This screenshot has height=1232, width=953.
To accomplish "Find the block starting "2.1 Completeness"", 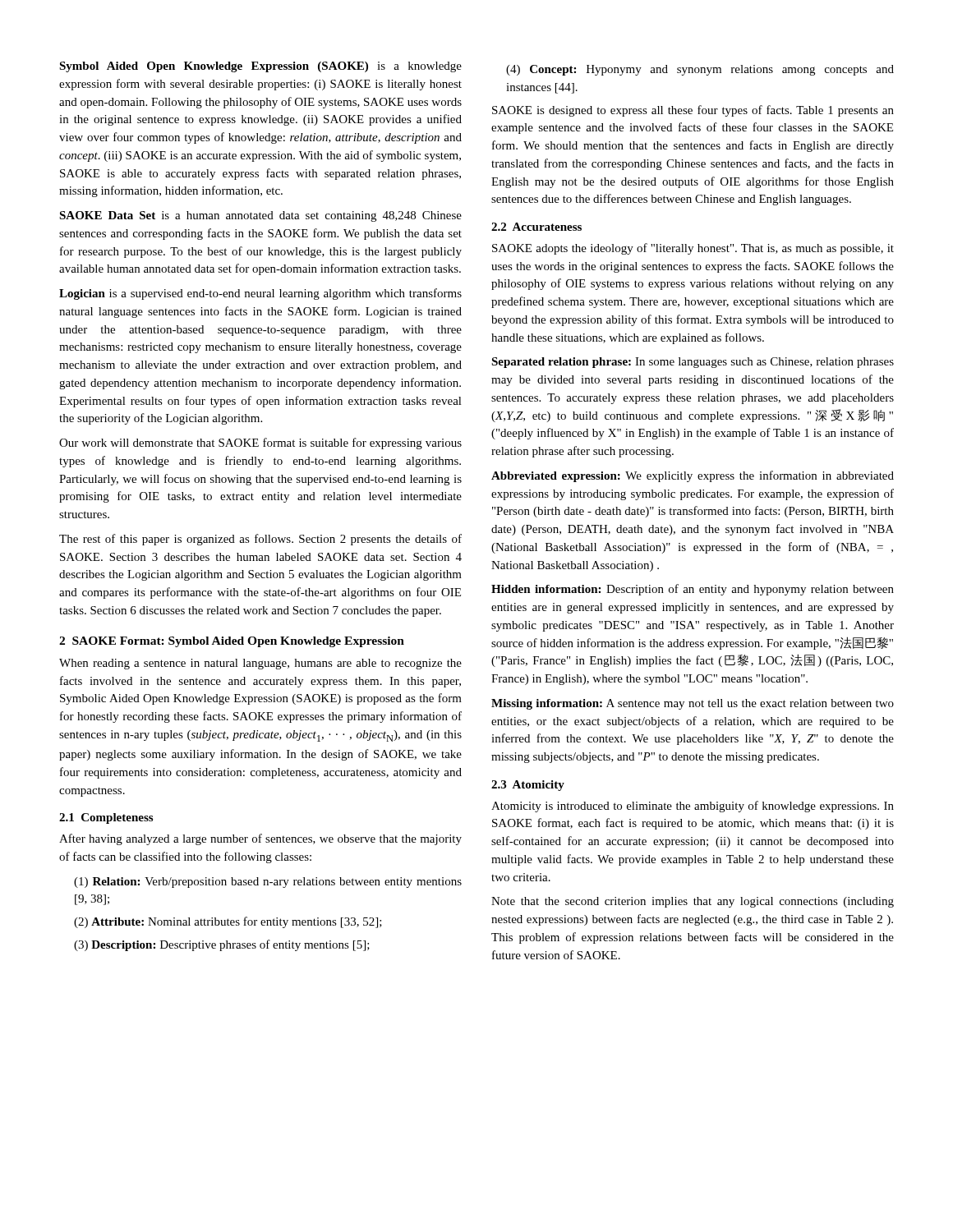I will point(106,818).
